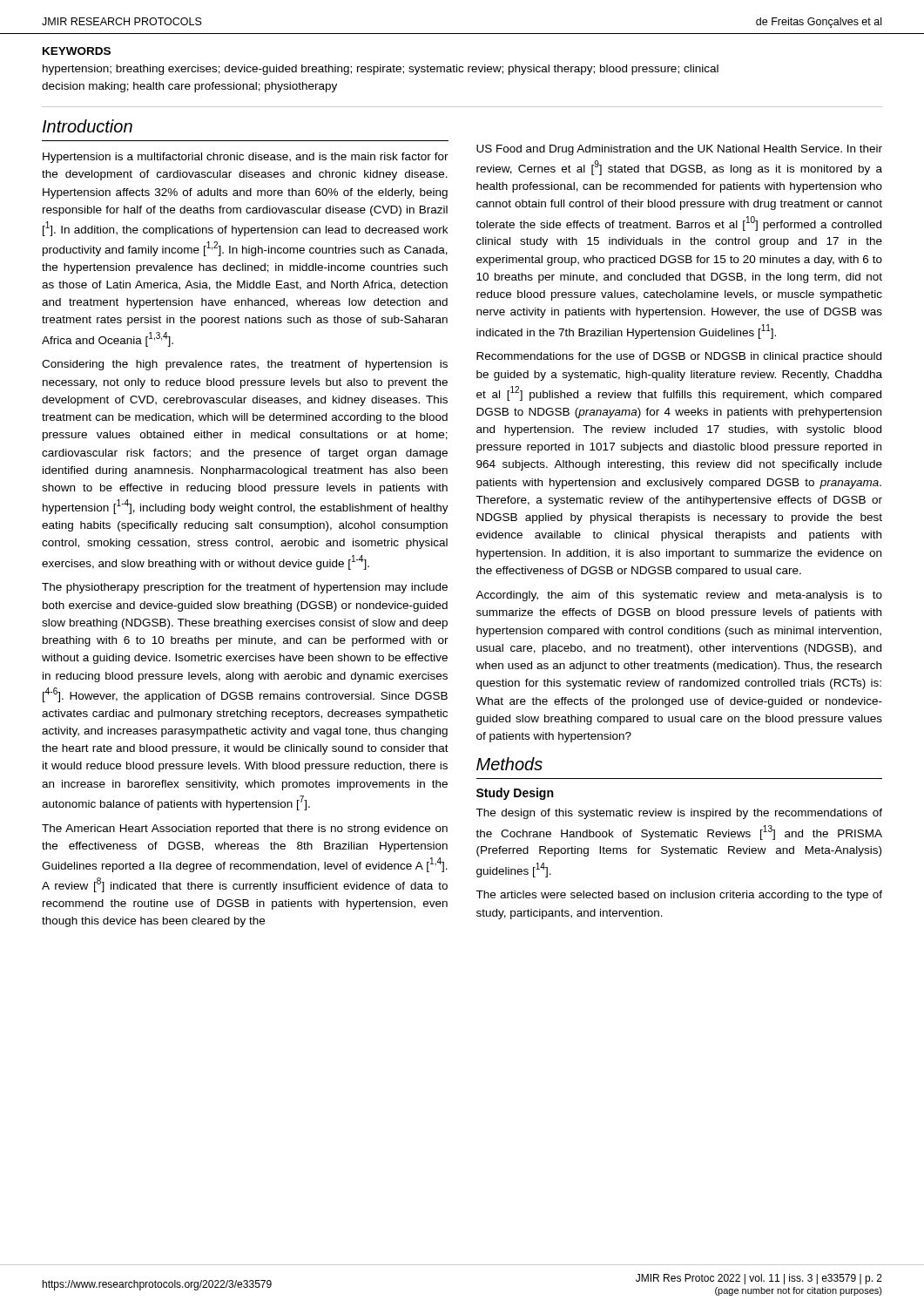This screenshot has width=924, height=1307.
Task: Select the text block with the text "Considering the high prevalence rates,"
Action: coord(245,464)
